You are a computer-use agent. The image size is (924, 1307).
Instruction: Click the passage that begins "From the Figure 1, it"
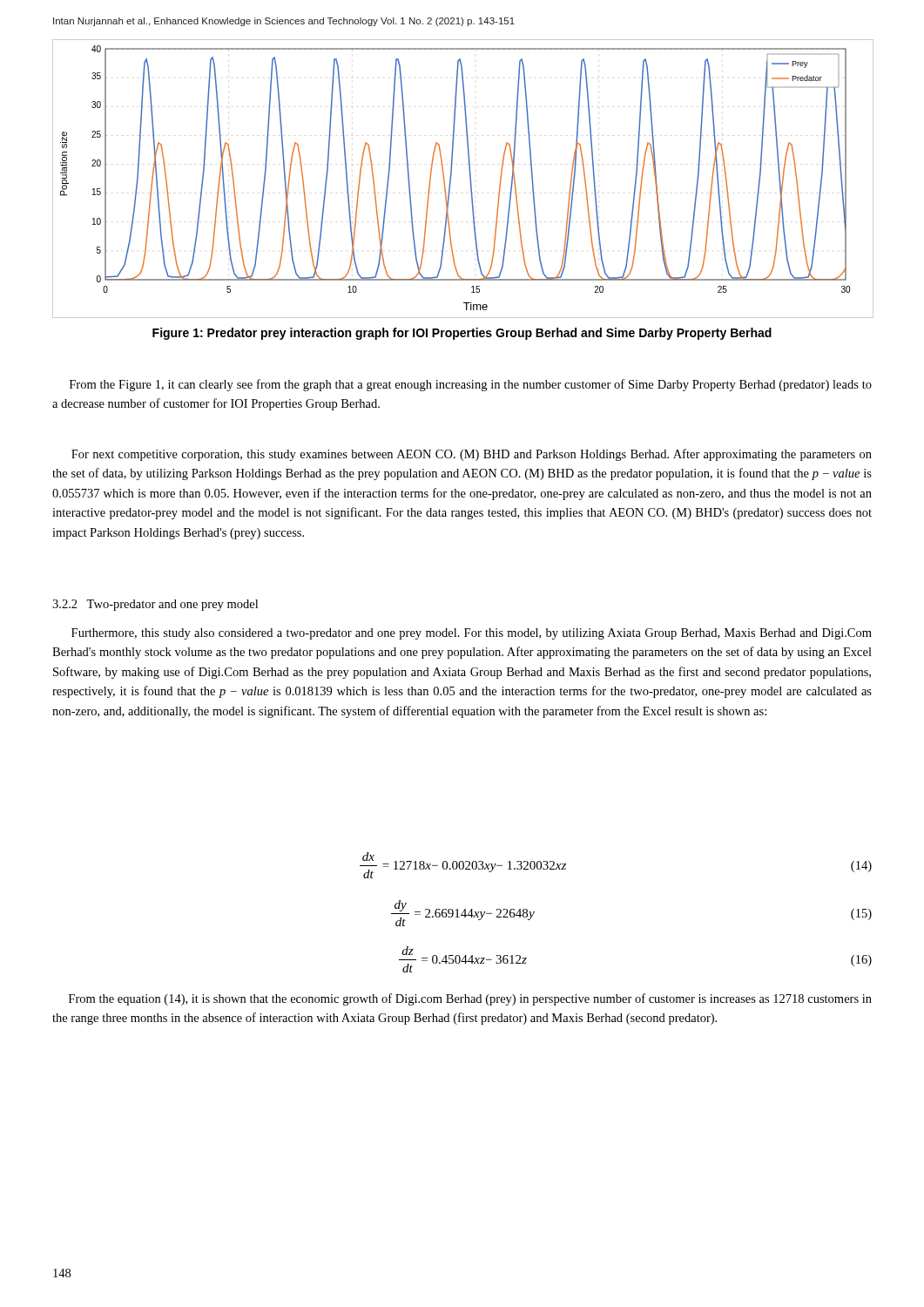pyautogui.click(x=462, y=394)
